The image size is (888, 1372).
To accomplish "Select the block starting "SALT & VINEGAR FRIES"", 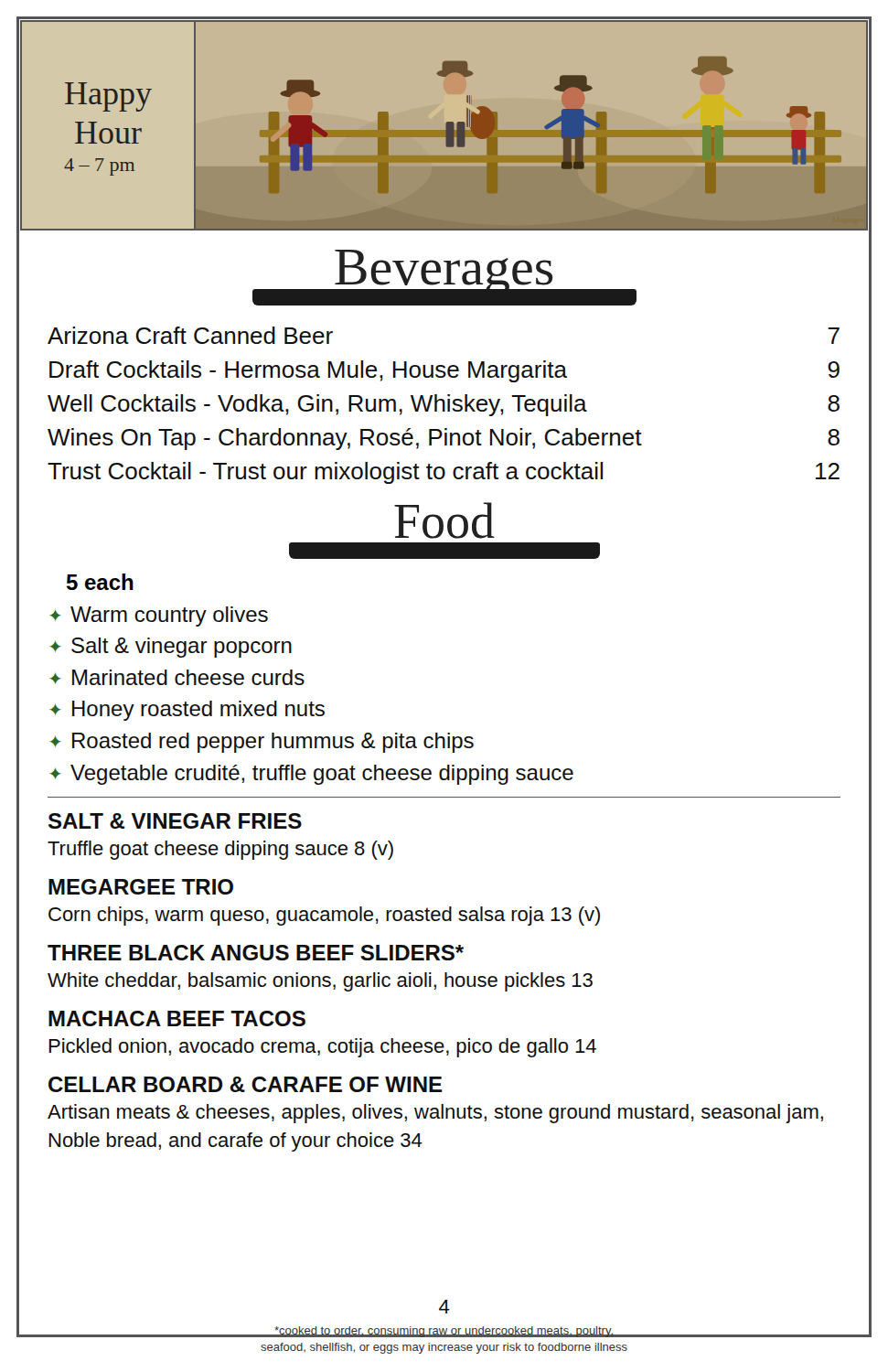I will (x=175, y=821).
